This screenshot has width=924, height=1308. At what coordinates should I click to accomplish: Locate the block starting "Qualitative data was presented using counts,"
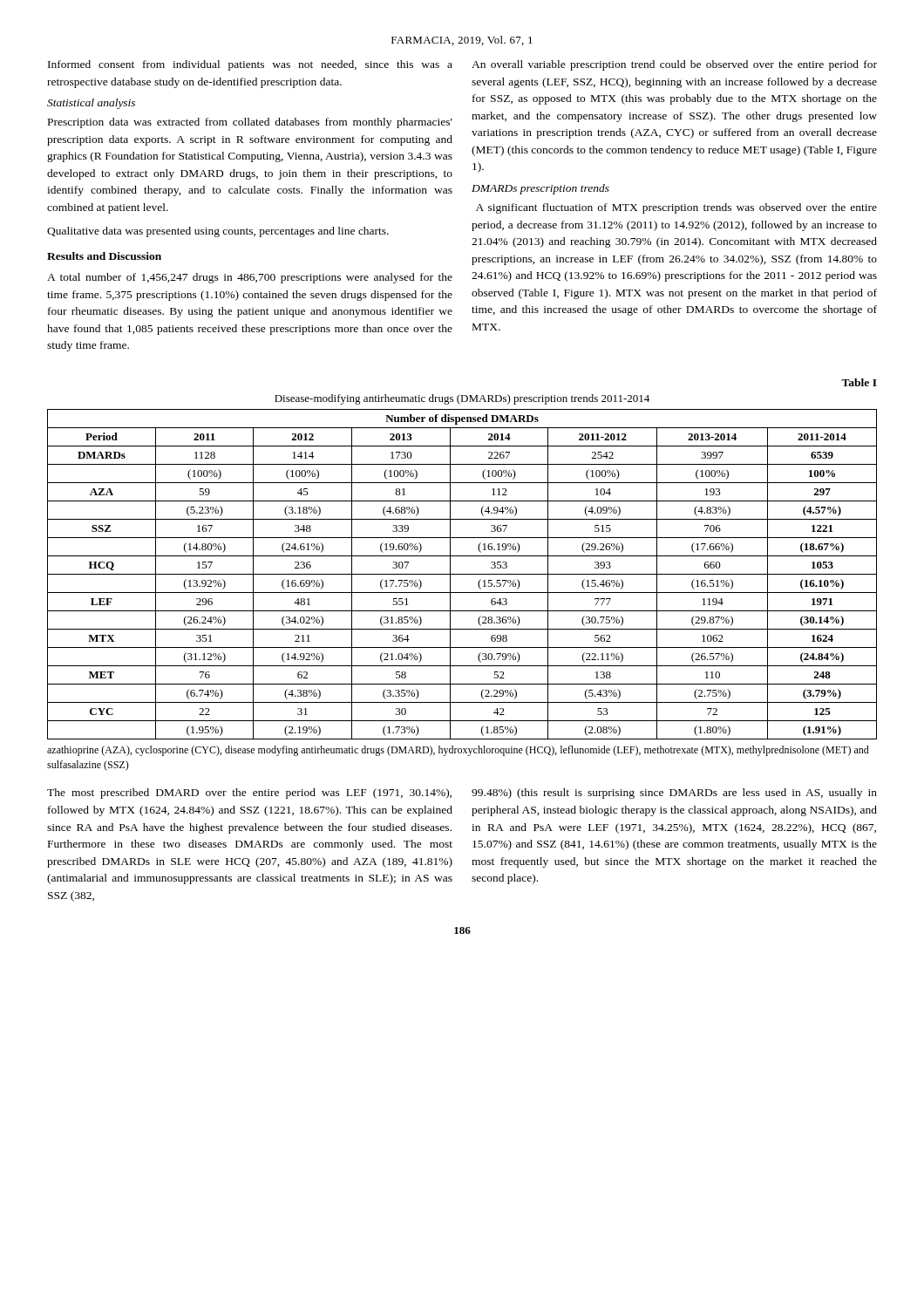click(x=218, y=230)
